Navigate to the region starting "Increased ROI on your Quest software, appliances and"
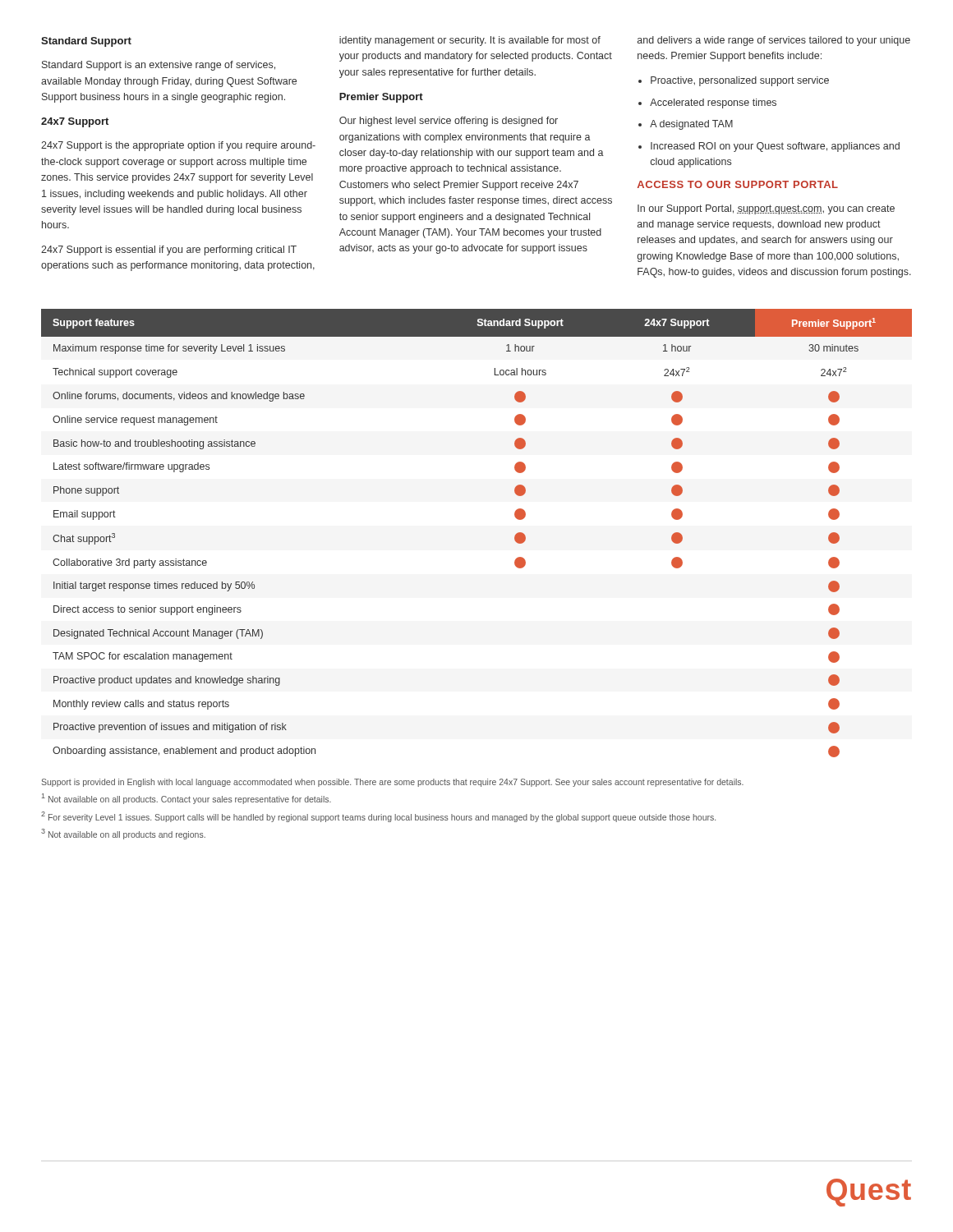Screen dimensions: 1232x953 click(x=774, y=154)
